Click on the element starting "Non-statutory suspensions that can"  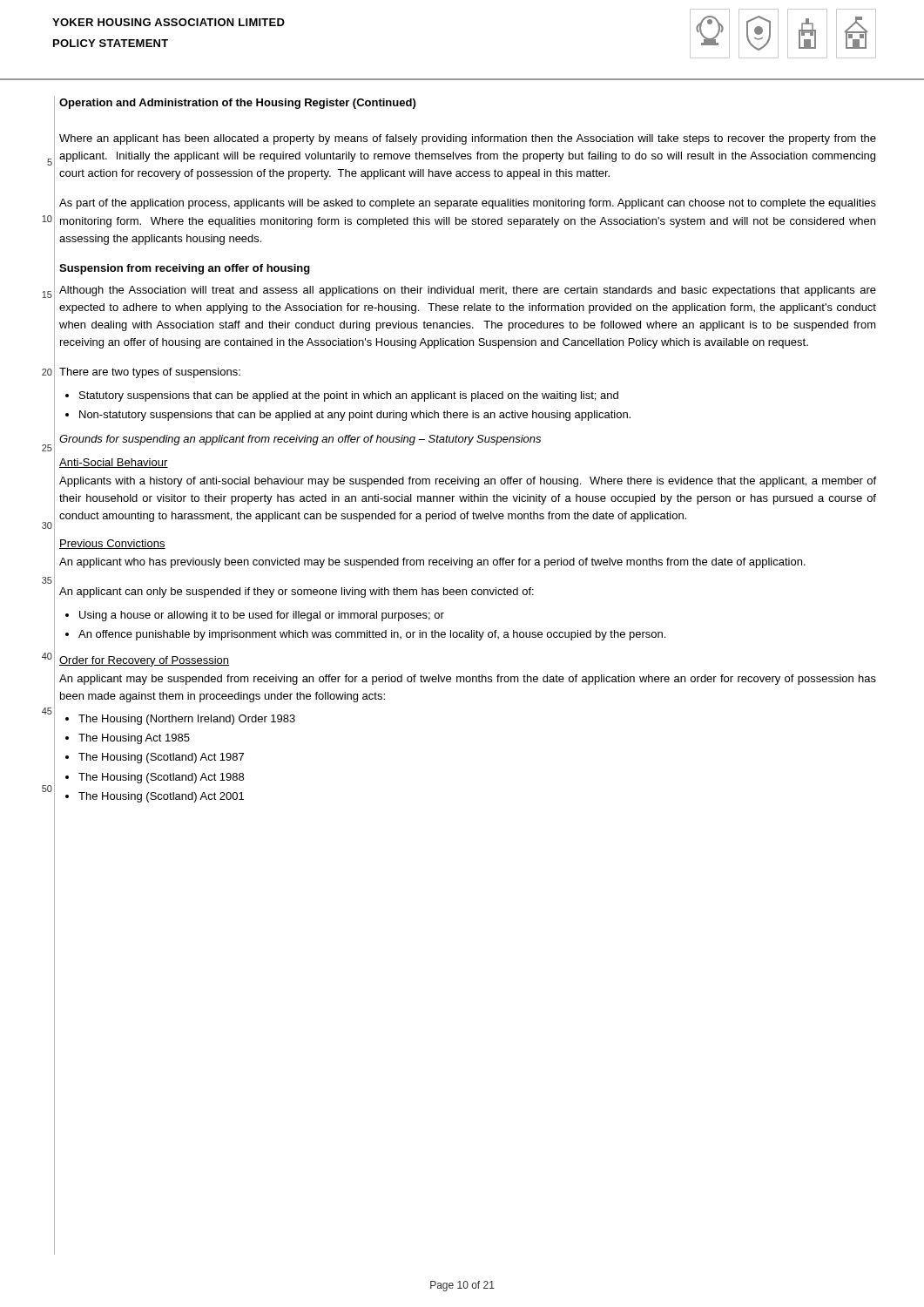tap(355, 414)
